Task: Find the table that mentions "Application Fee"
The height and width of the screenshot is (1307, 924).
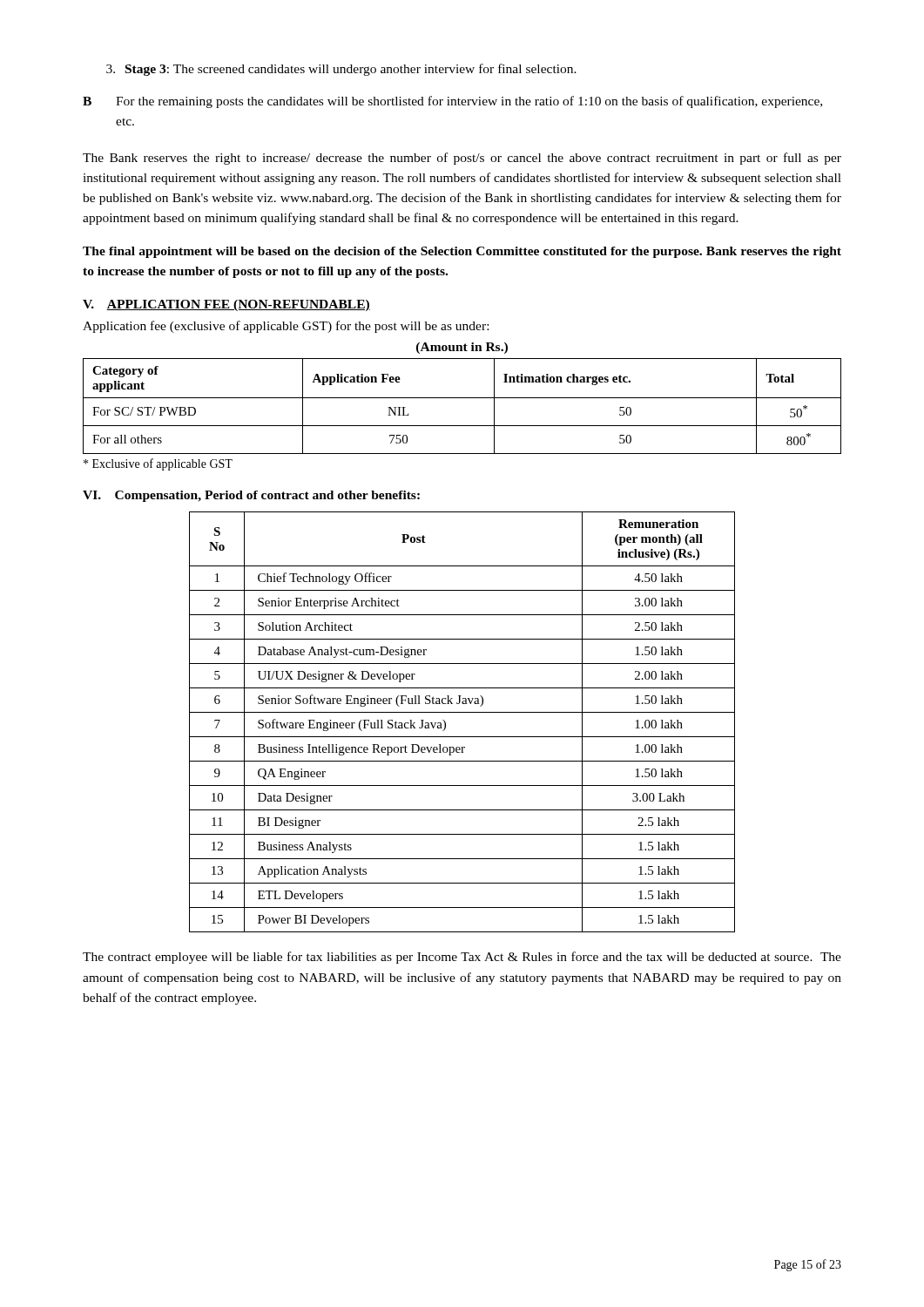Action: click(x=462, y=406)
